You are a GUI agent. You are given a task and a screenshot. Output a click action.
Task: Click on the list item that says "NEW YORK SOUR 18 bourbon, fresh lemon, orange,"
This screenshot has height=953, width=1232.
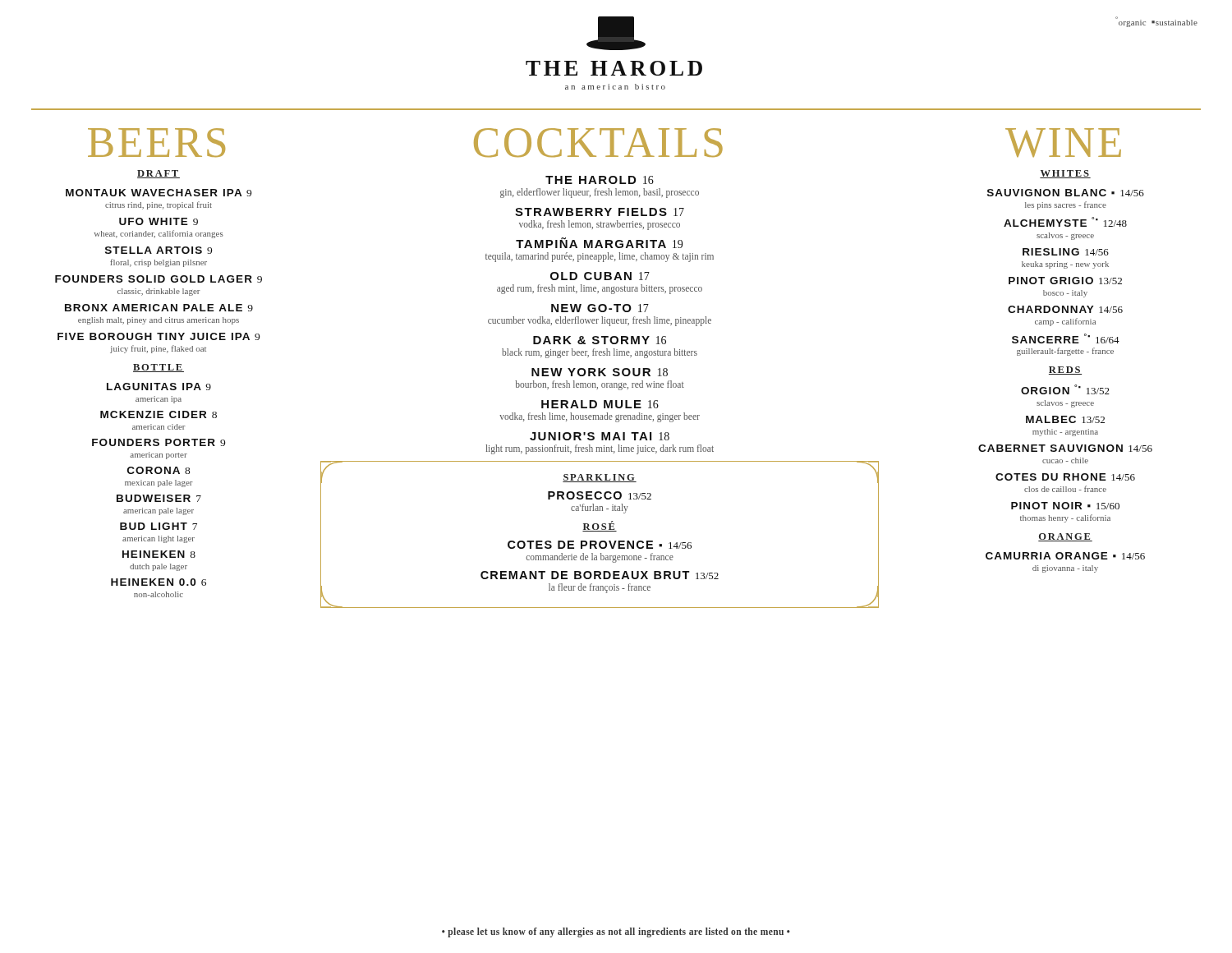tap(600, 377)
